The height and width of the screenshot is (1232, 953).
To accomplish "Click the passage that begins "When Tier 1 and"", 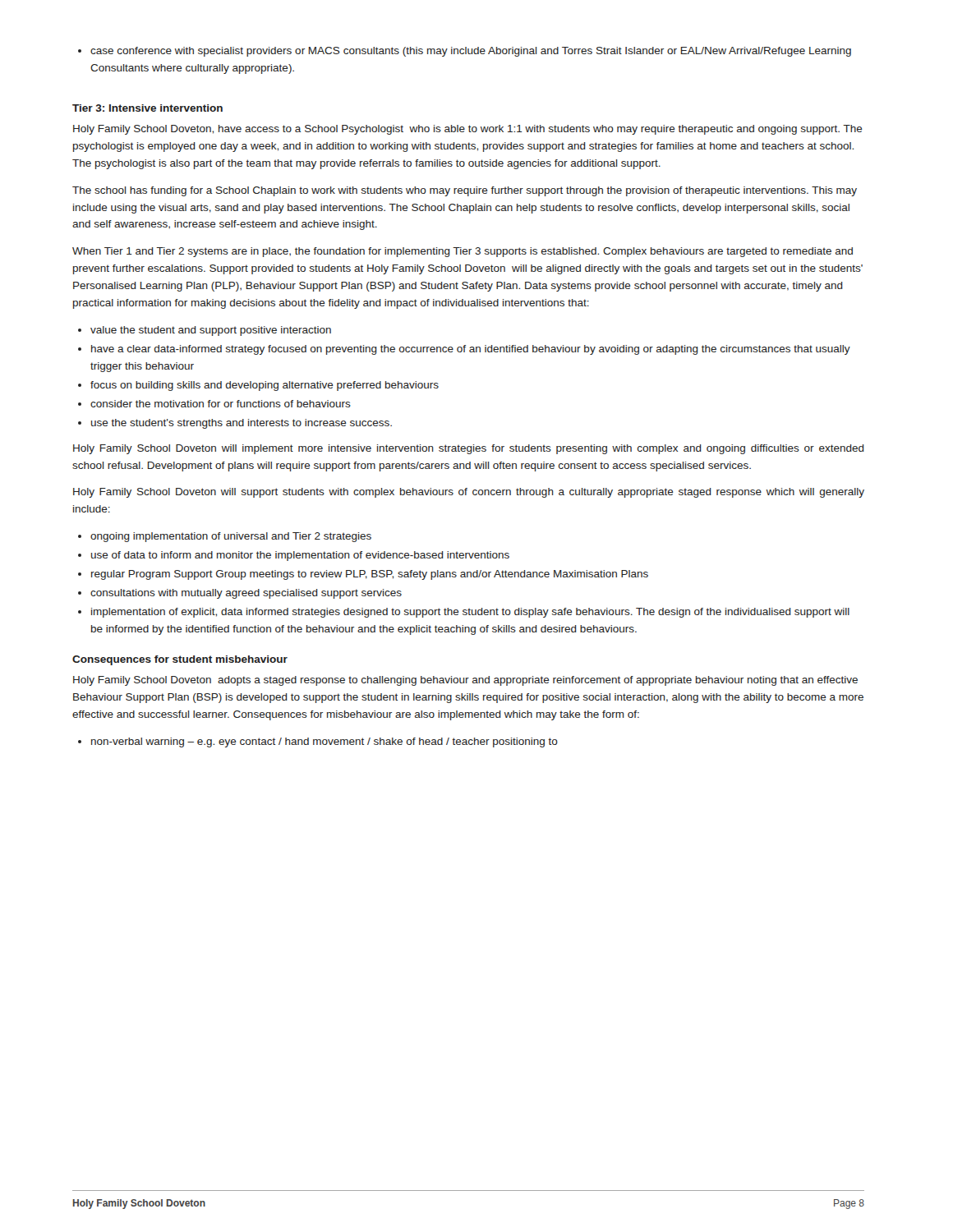I will 468,278.
